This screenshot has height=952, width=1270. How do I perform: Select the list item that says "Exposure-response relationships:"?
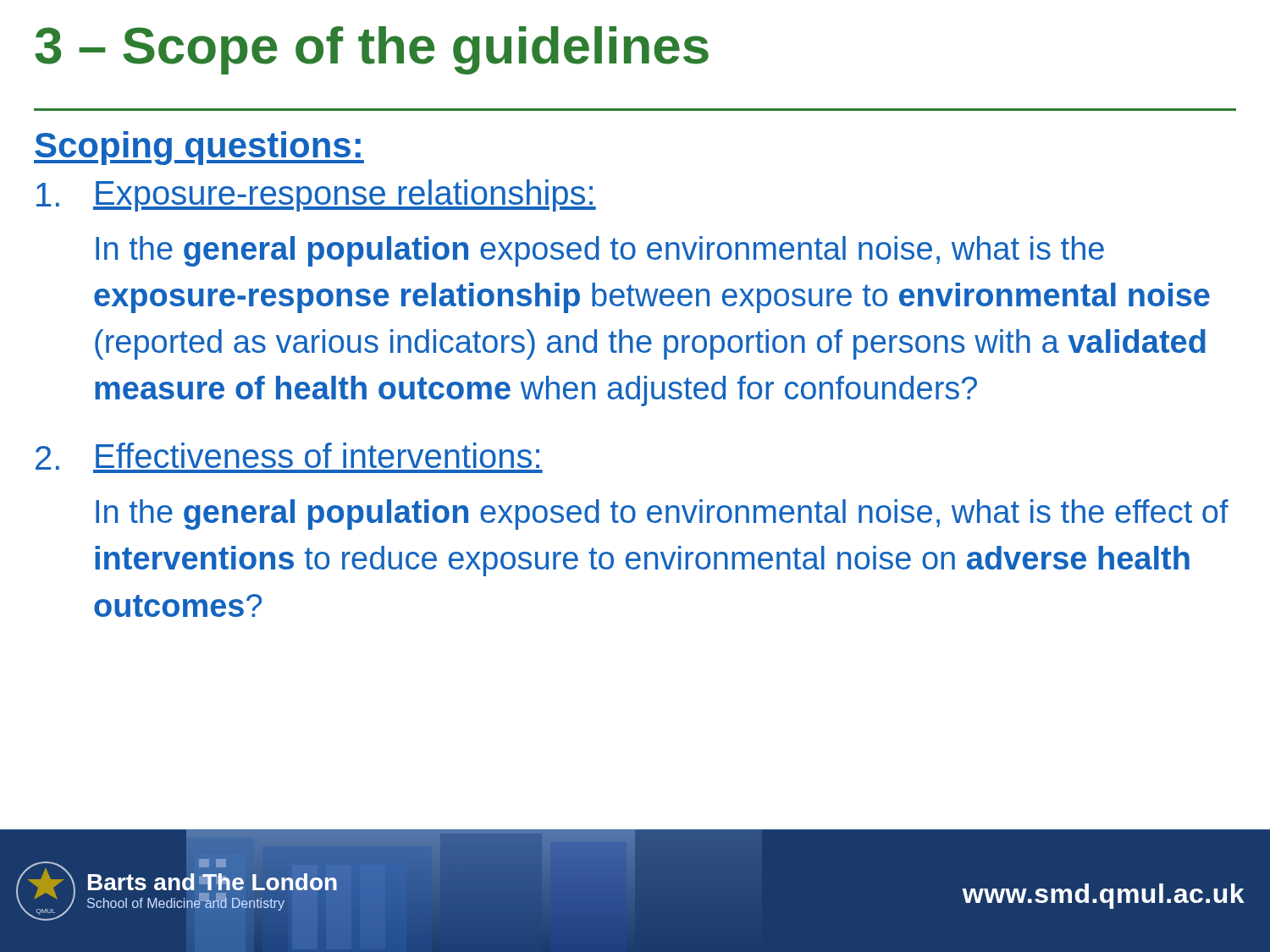(315, 194)
